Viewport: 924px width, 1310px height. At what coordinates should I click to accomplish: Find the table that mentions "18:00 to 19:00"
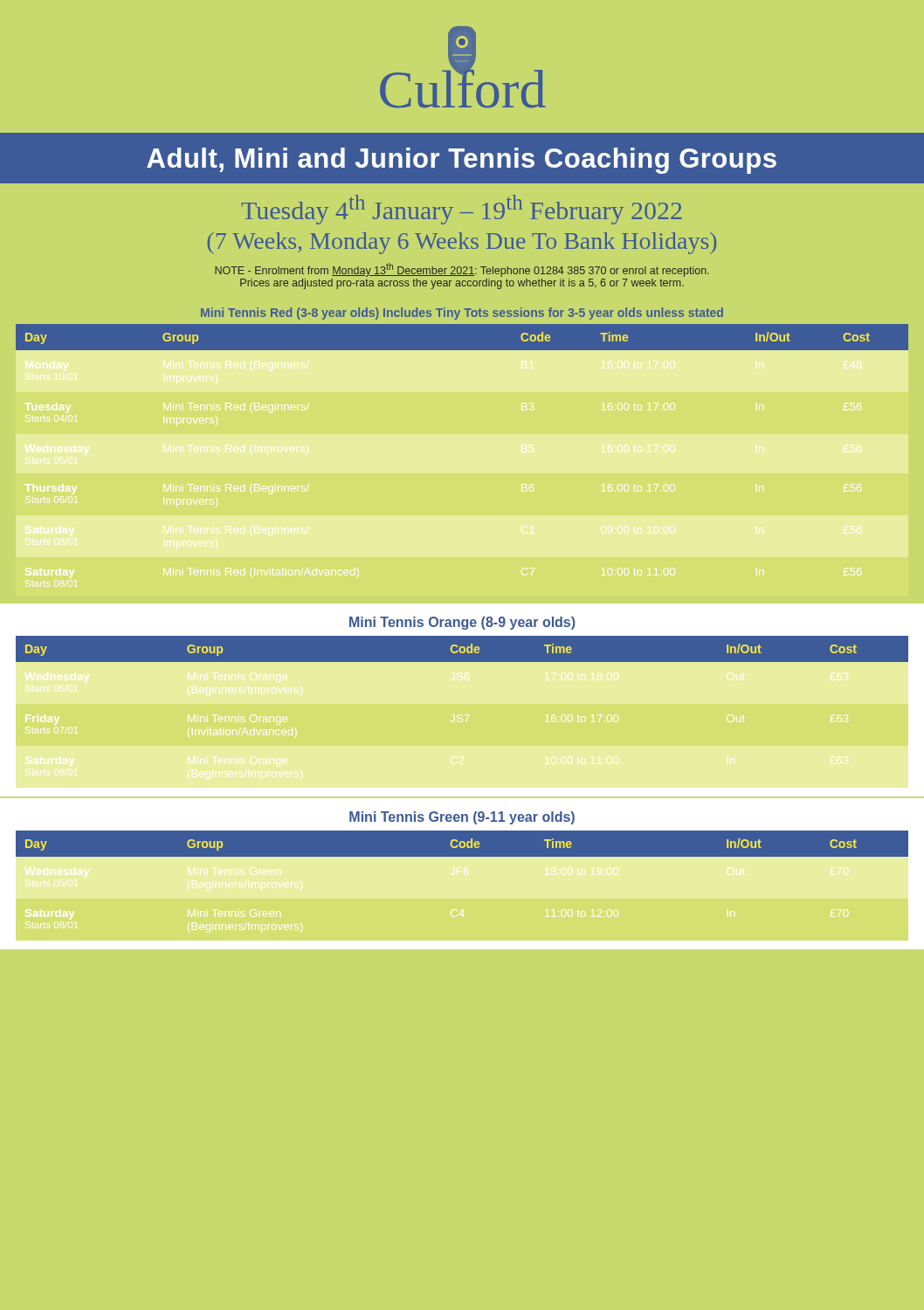(x=462, y=890)
